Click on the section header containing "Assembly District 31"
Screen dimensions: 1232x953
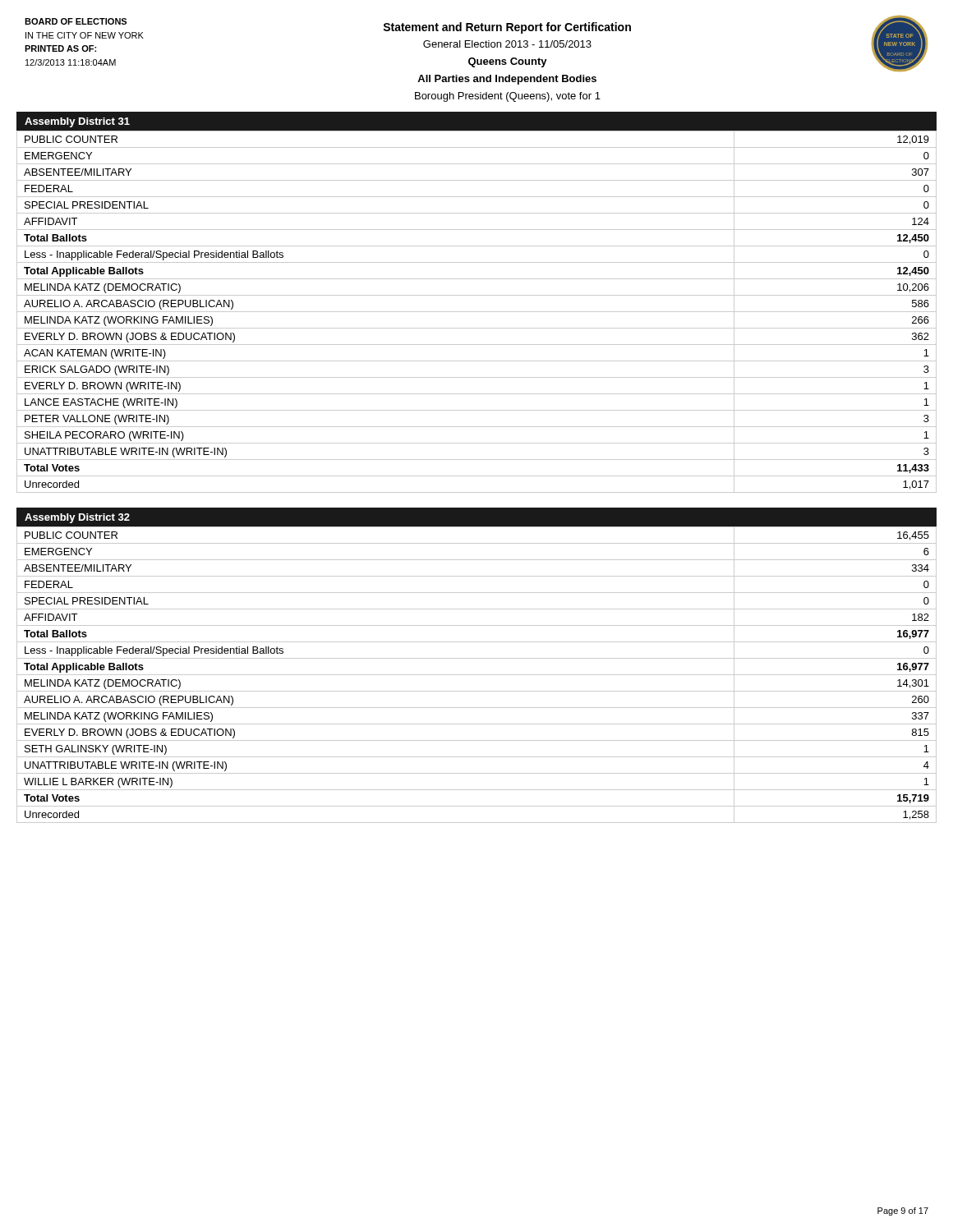[x=77, y=121]
